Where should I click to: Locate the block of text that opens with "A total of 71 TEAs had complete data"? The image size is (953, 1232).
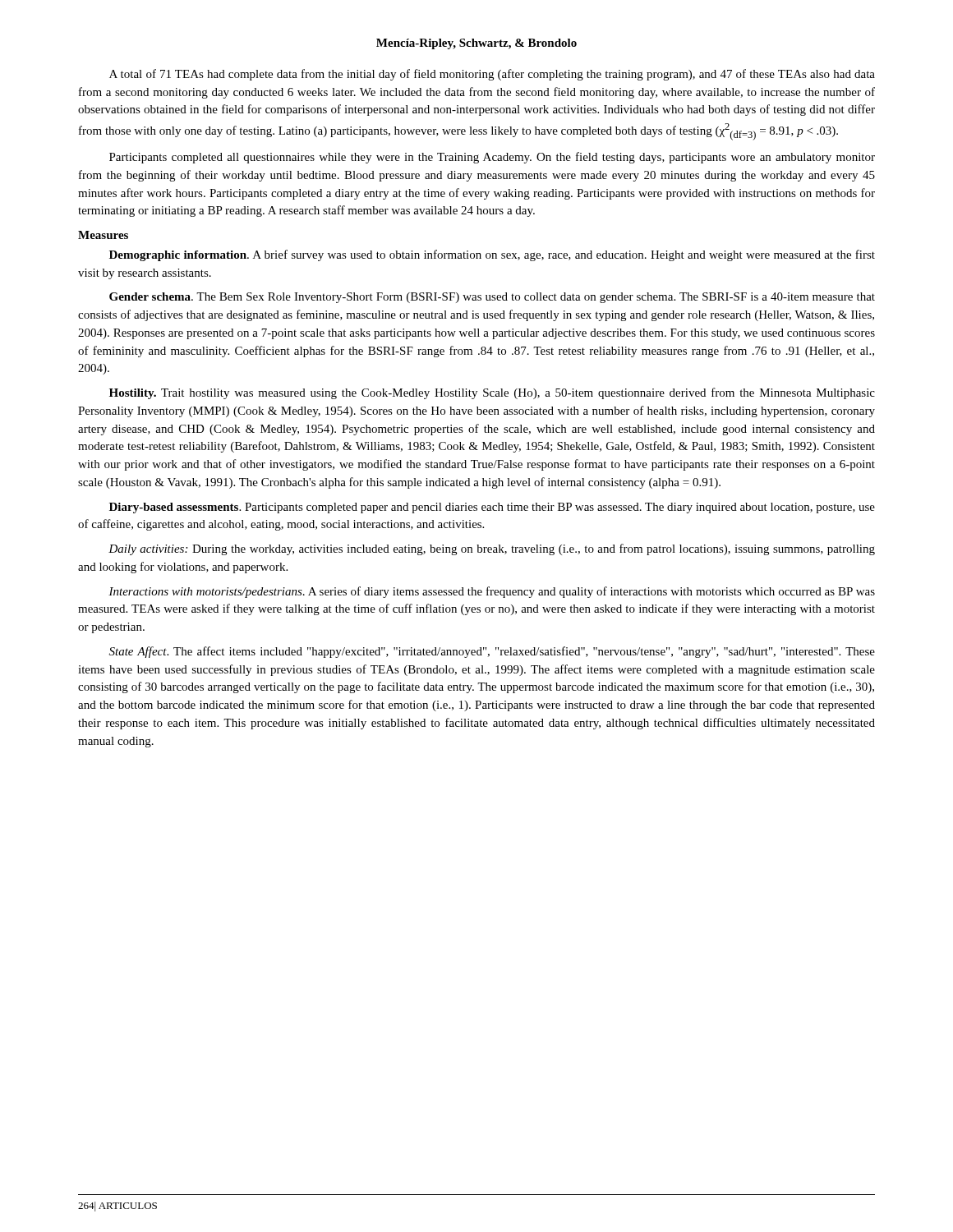click(476, 104)
